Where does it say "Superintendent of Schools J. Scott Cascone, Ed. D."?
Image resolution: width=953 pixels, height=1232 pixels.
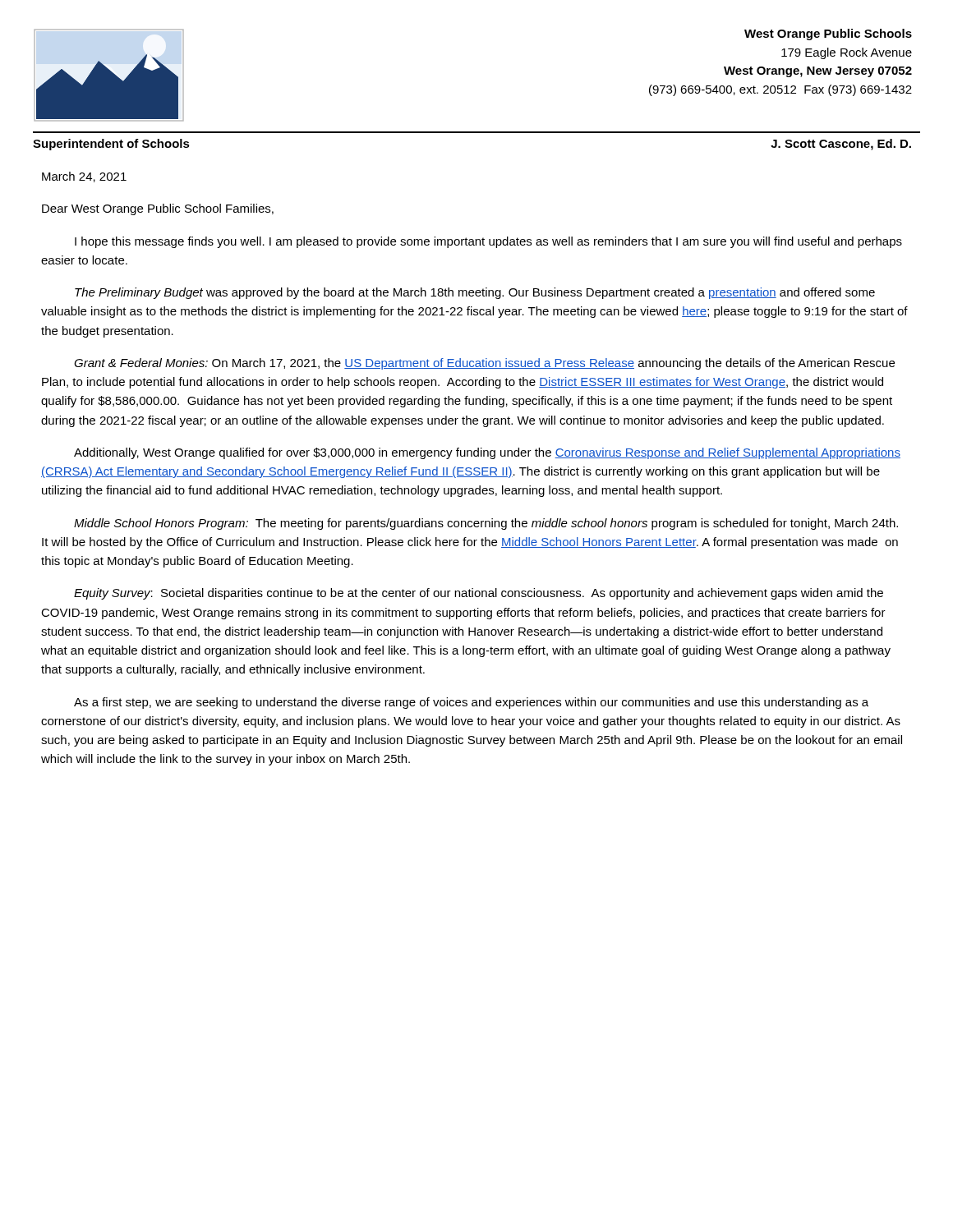coord(472,143)
